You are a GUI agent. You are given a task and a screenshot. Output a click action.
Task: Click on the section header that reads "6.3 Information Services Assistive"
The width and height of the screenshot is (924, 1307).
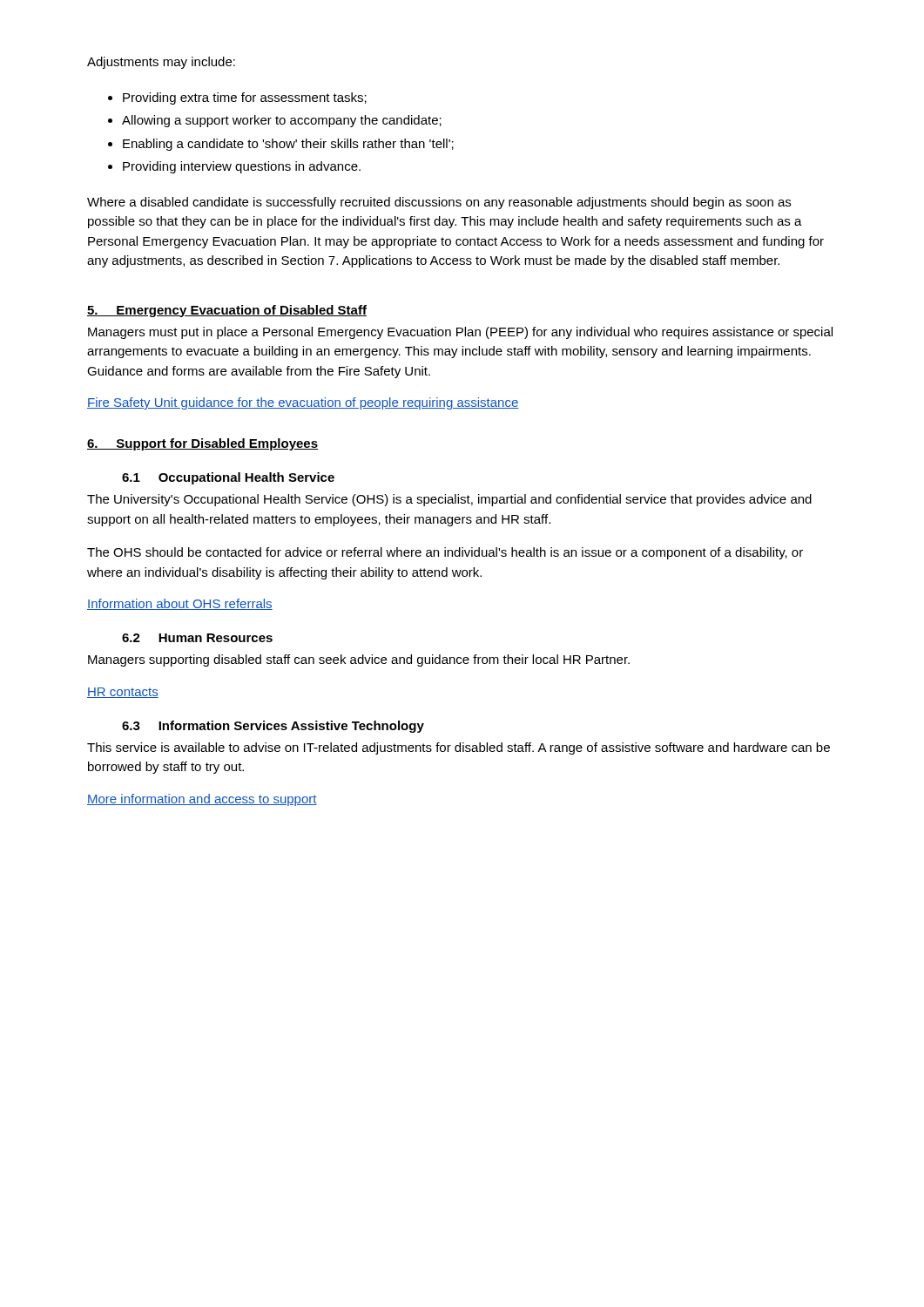(273, 725)
